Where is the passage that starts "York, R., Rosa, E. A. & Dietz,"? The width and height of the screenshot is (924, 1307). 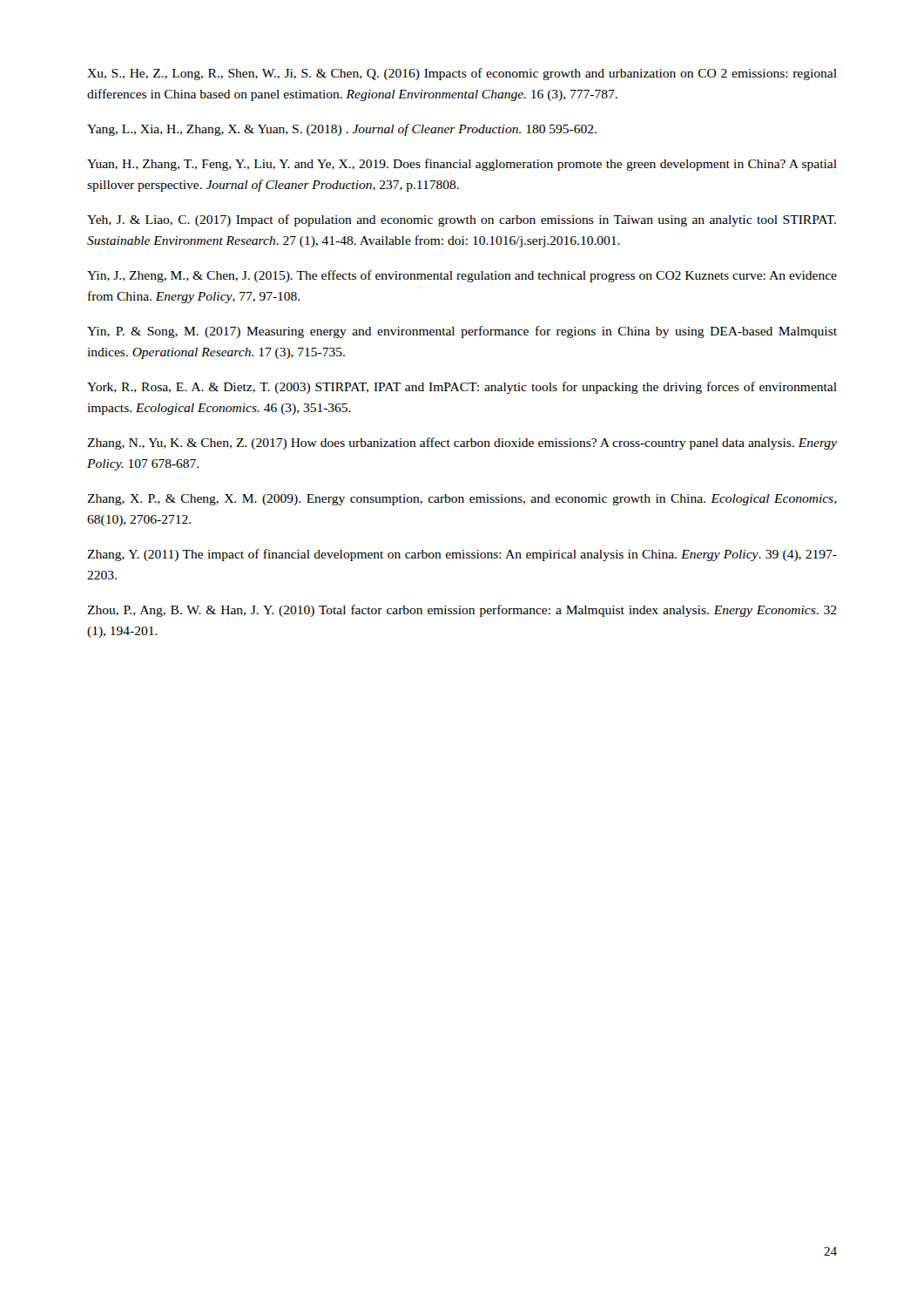point(462,397)
